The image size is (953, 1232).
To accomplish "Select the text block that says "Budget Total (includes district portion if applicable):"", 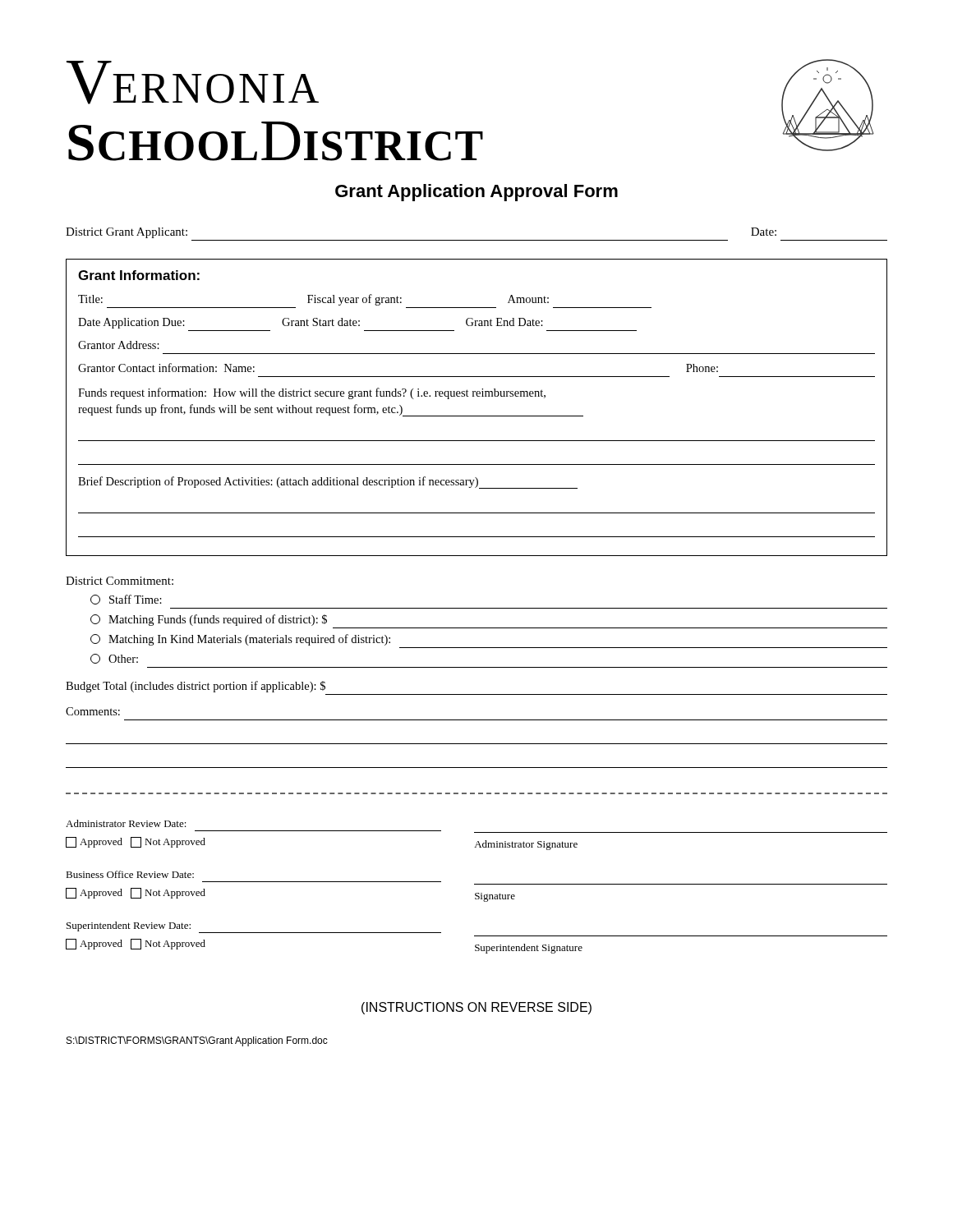I will (x=476, y=687).
